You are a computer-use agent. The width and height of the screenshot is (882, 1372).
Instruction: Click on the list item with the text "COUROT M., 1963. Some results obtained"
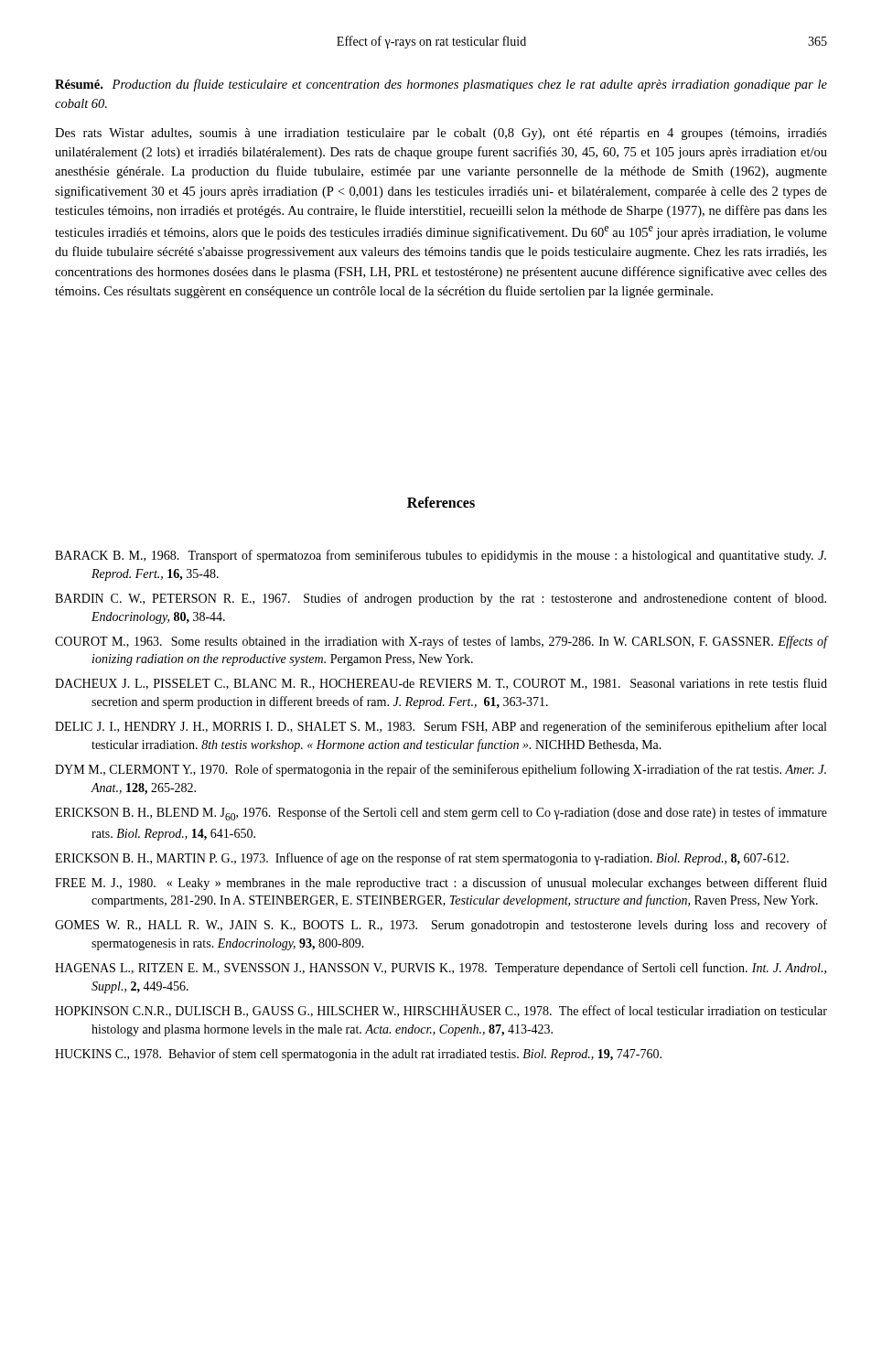pyautogui.click(x=441, y=650)
